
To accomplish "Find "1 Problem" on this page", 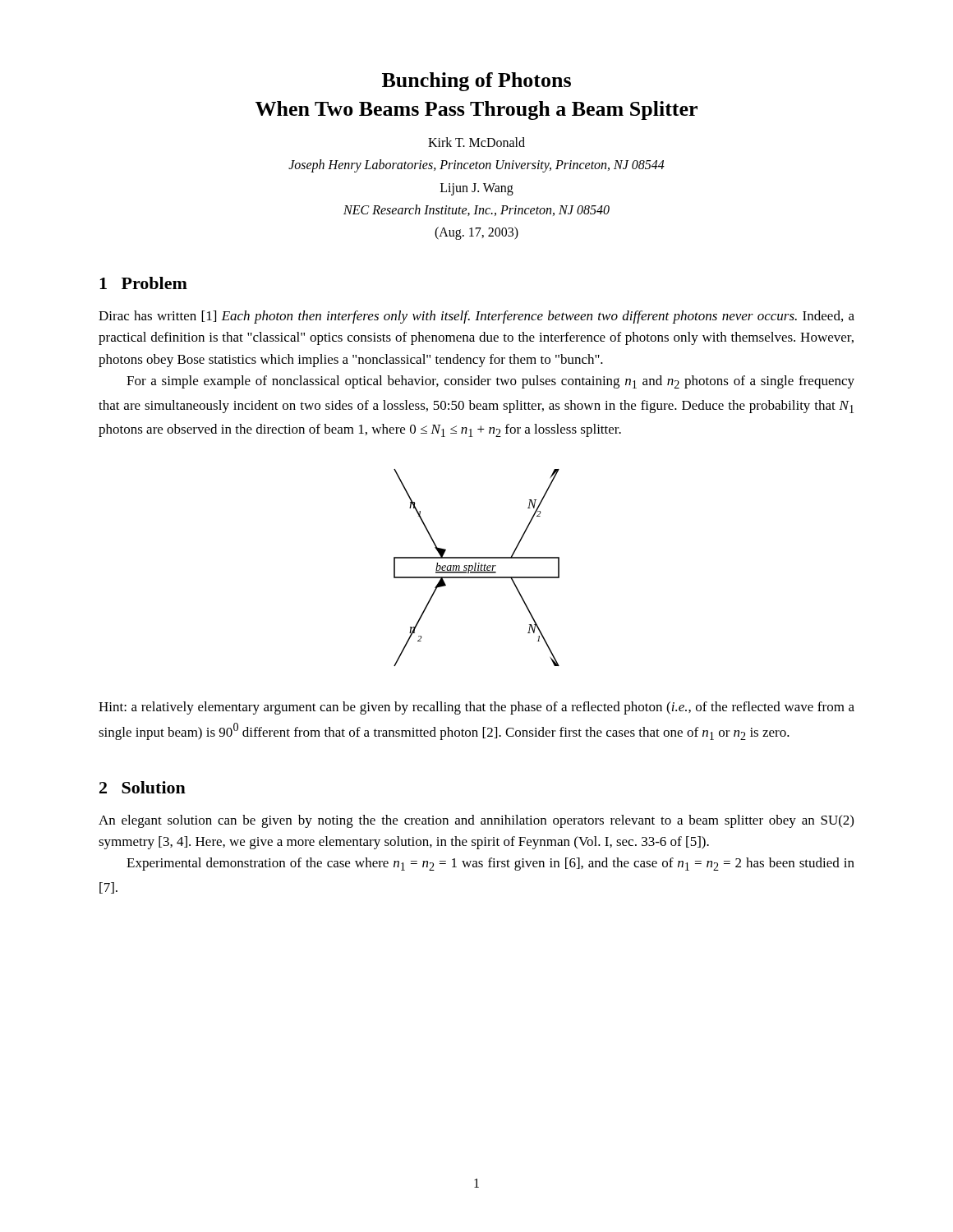I will pyautogui.click(x=143, y=283).
